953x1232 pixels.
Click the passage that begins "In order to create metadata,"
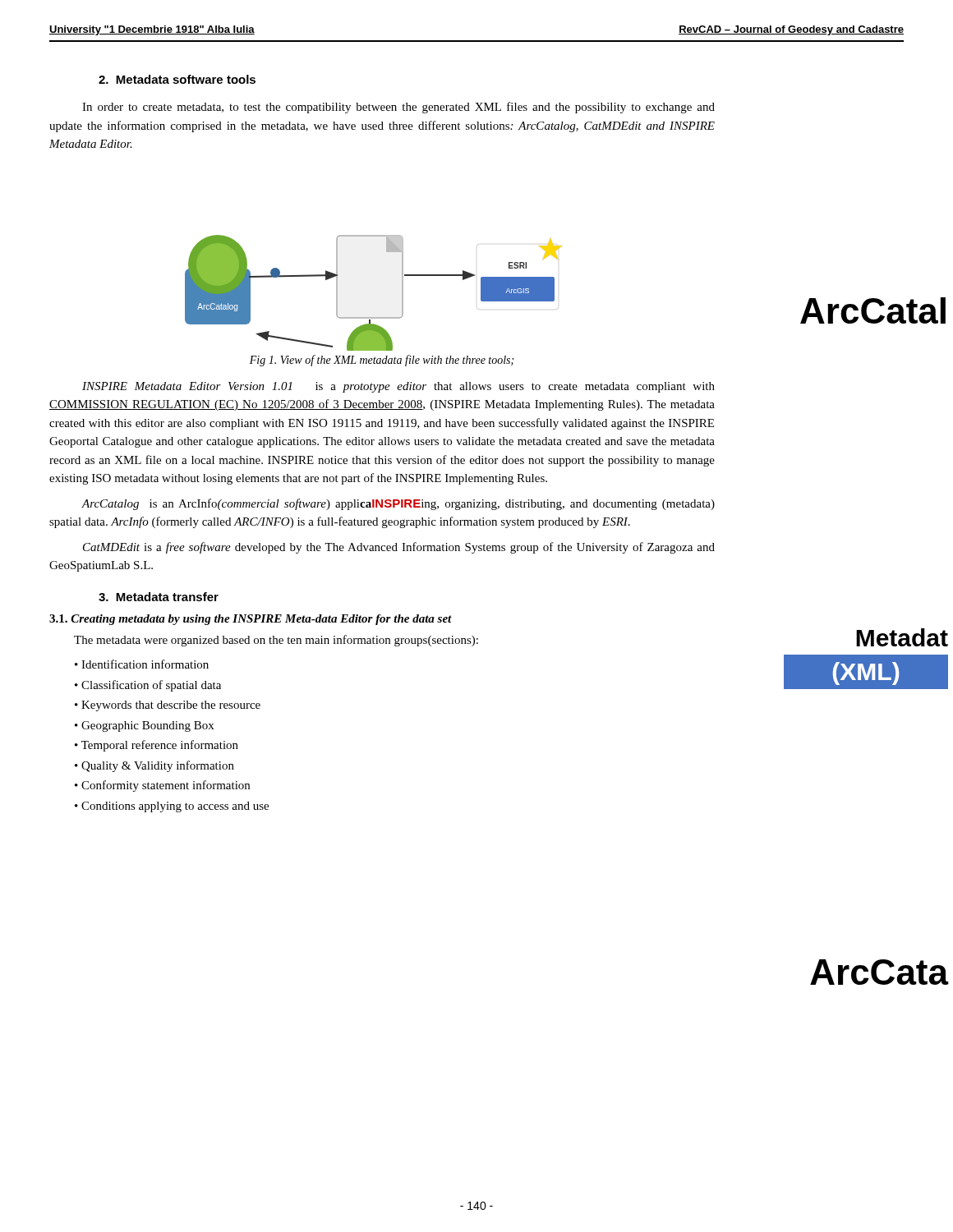click(382, 125)
